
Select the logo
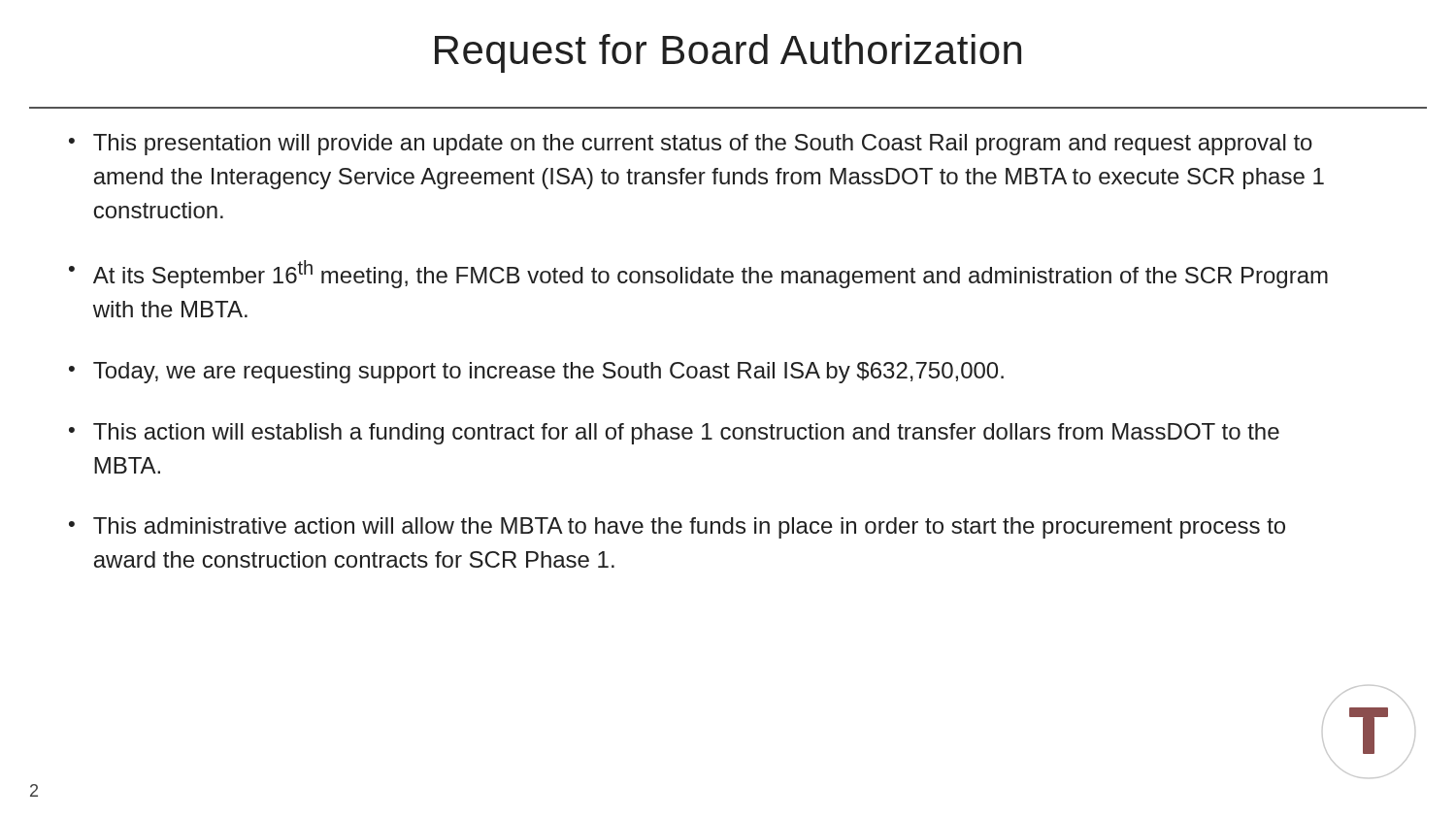coord(1369,732)
